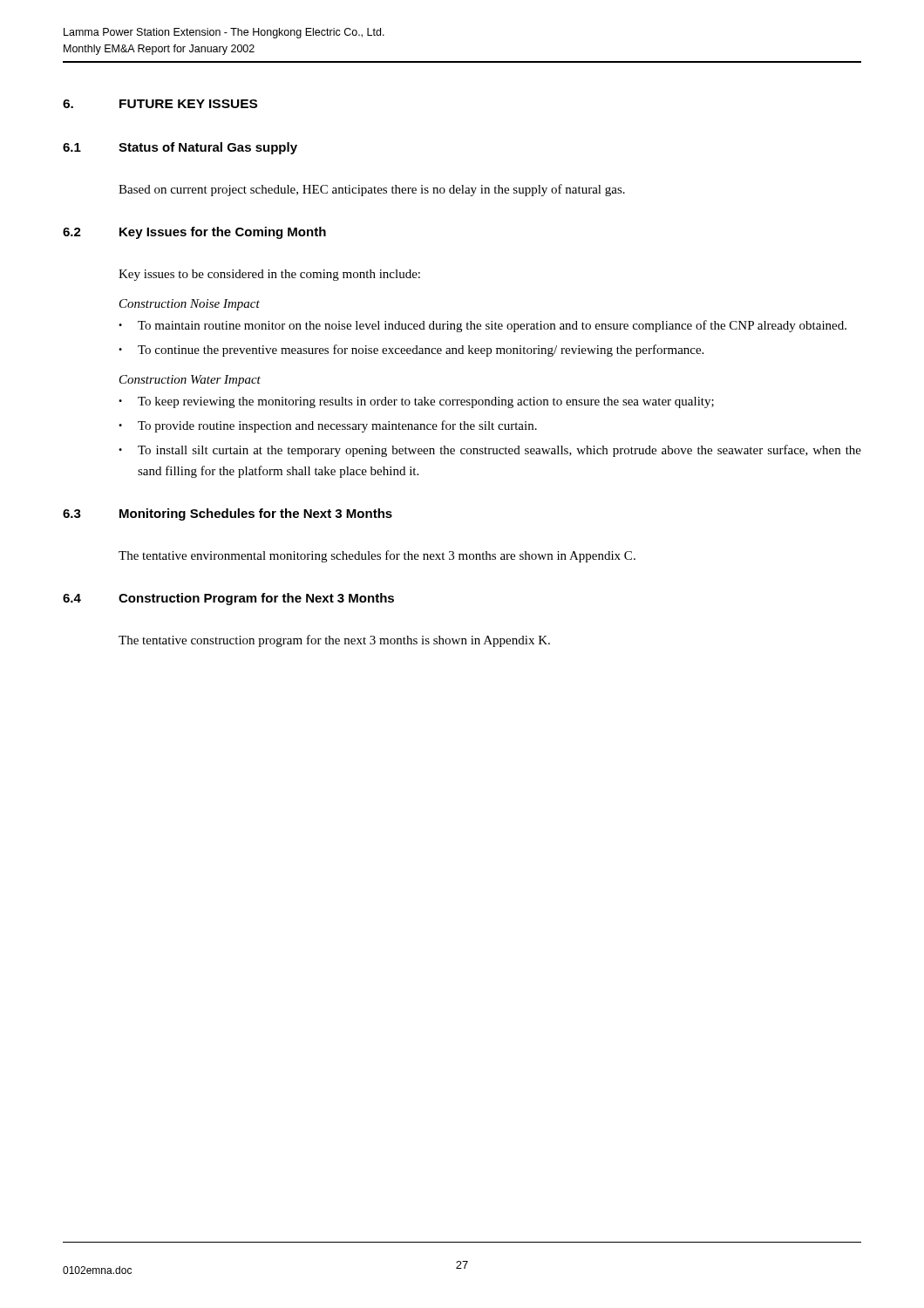
Task: Point to the block starting "• To continue the preventive measures"
Action: 490,350
